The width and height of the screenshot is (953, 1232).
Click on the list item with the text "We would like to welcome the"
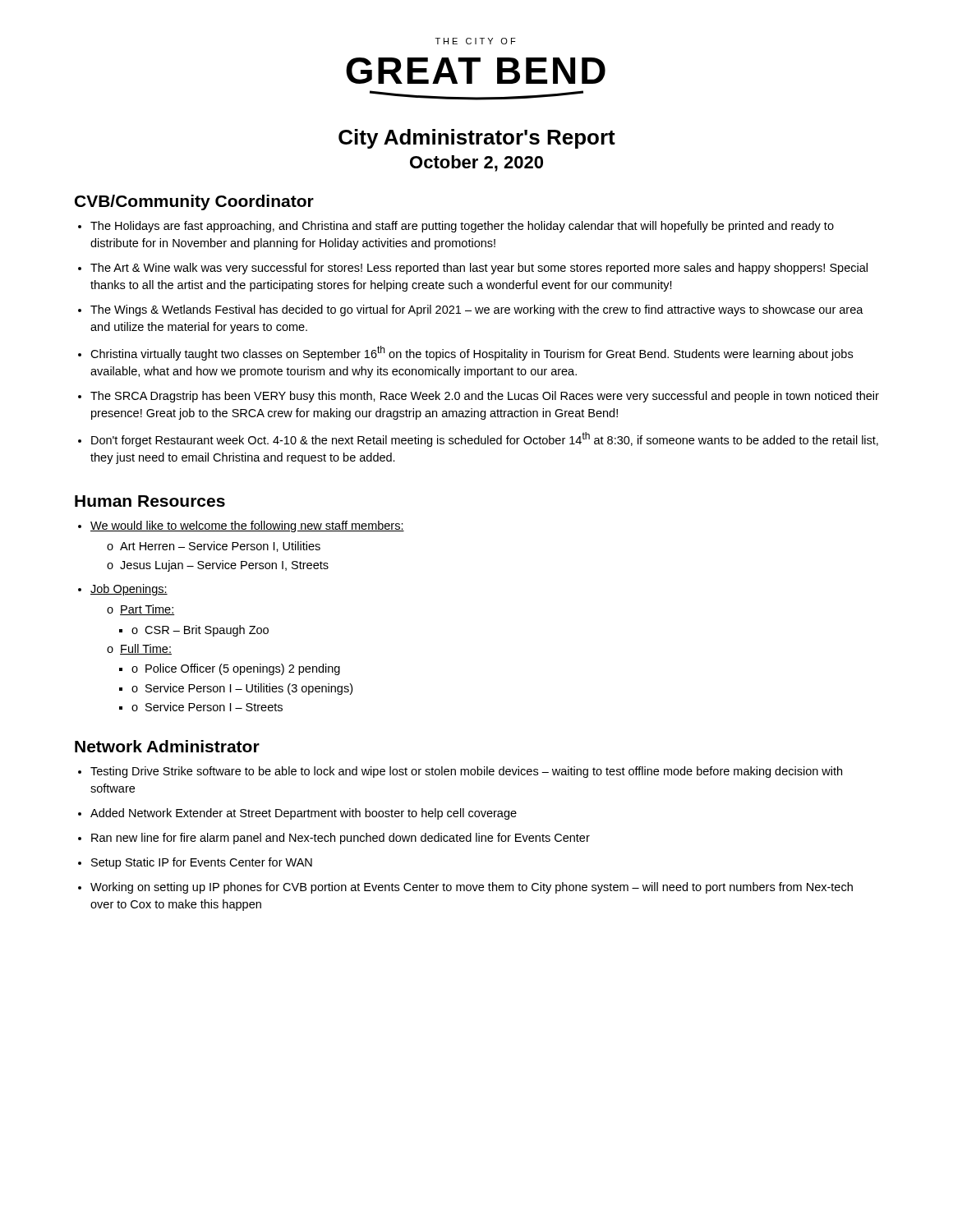coord(247,526)
